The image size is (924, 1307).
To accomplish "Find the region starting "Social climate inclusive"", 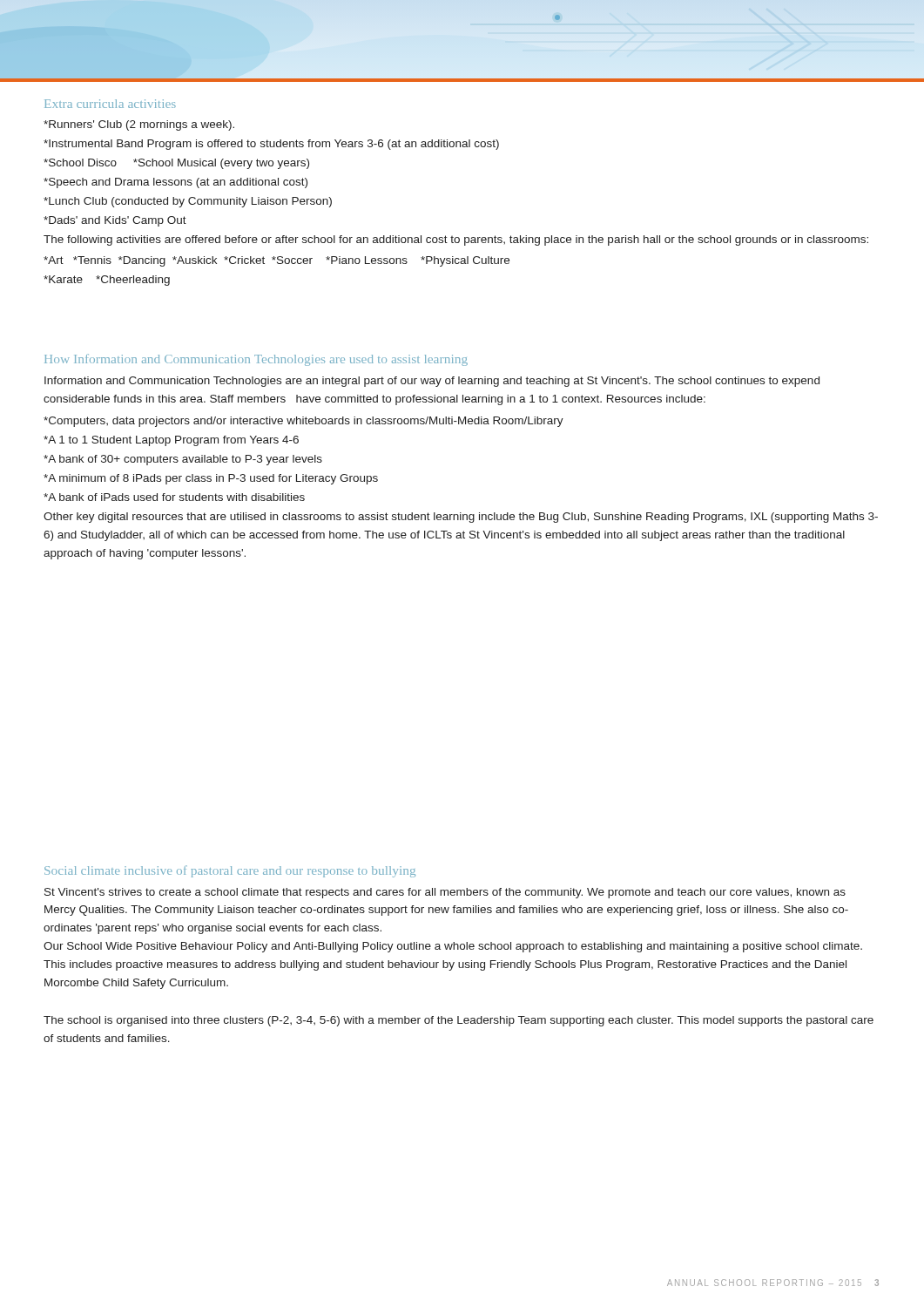I will point(230,870).
